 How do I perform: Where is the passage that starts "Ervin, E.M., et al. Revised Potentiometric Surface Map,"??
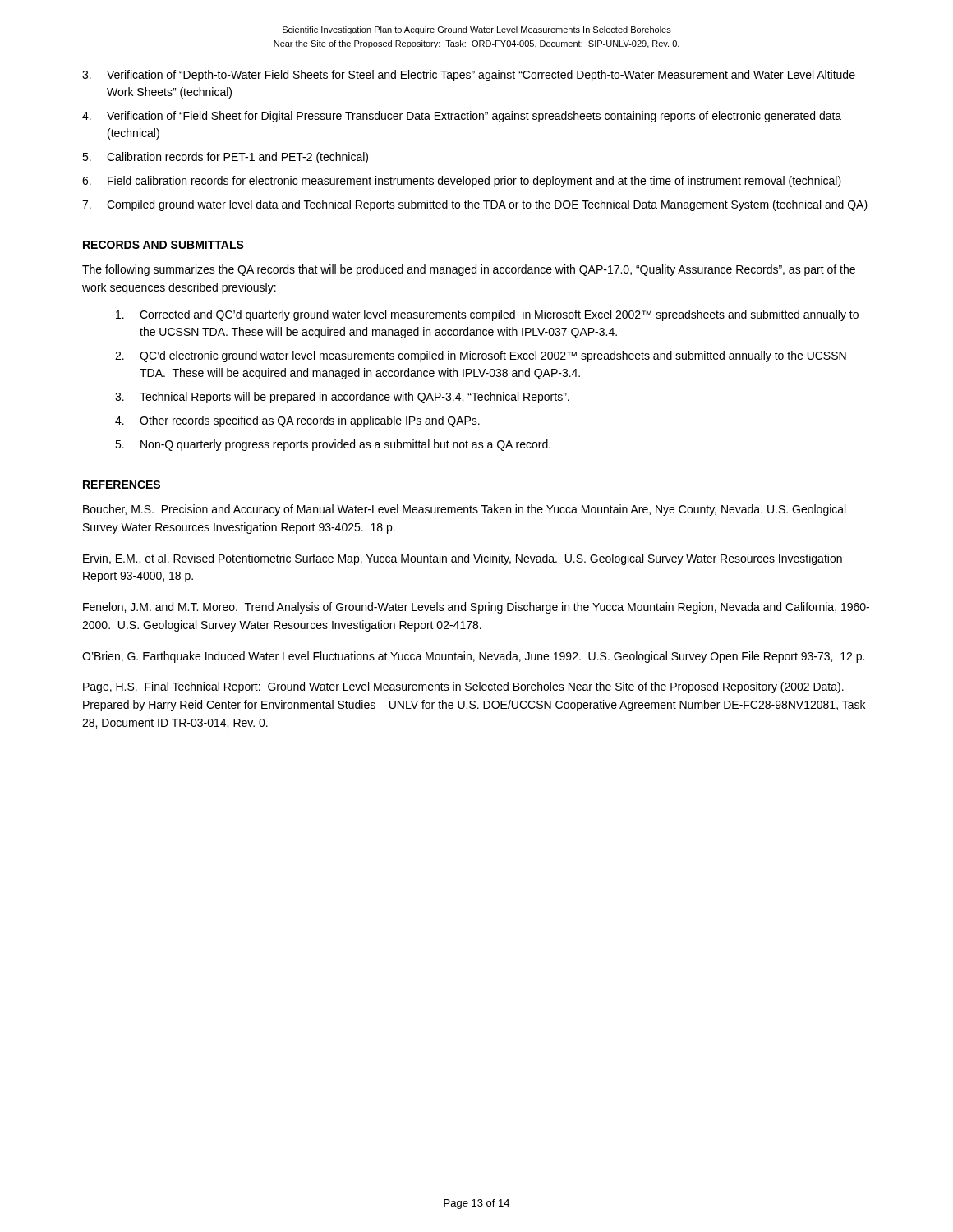click(462, 567)
